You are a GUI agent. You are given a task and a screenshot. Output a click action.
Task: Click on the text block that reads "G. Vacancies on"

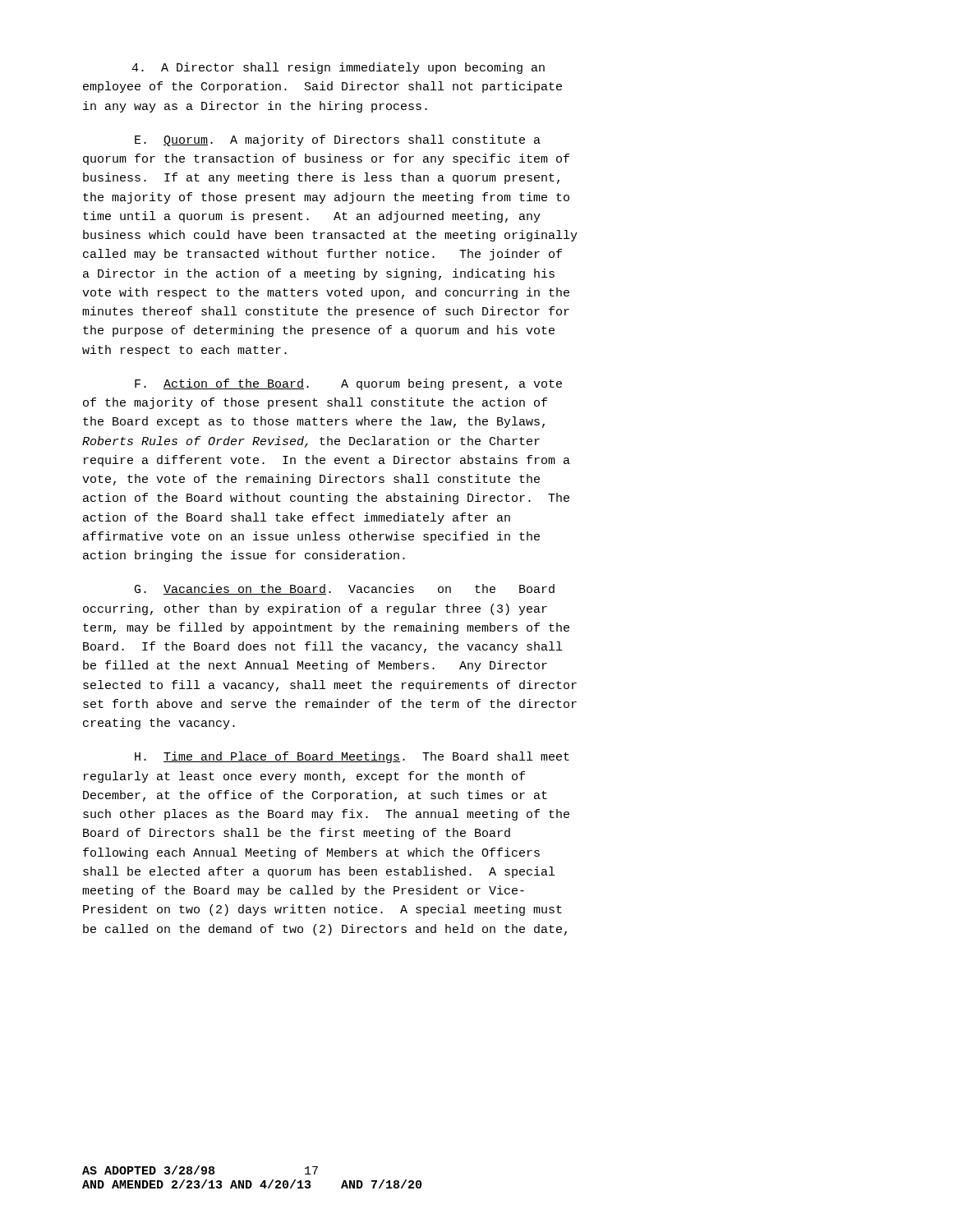pos(330,657)
